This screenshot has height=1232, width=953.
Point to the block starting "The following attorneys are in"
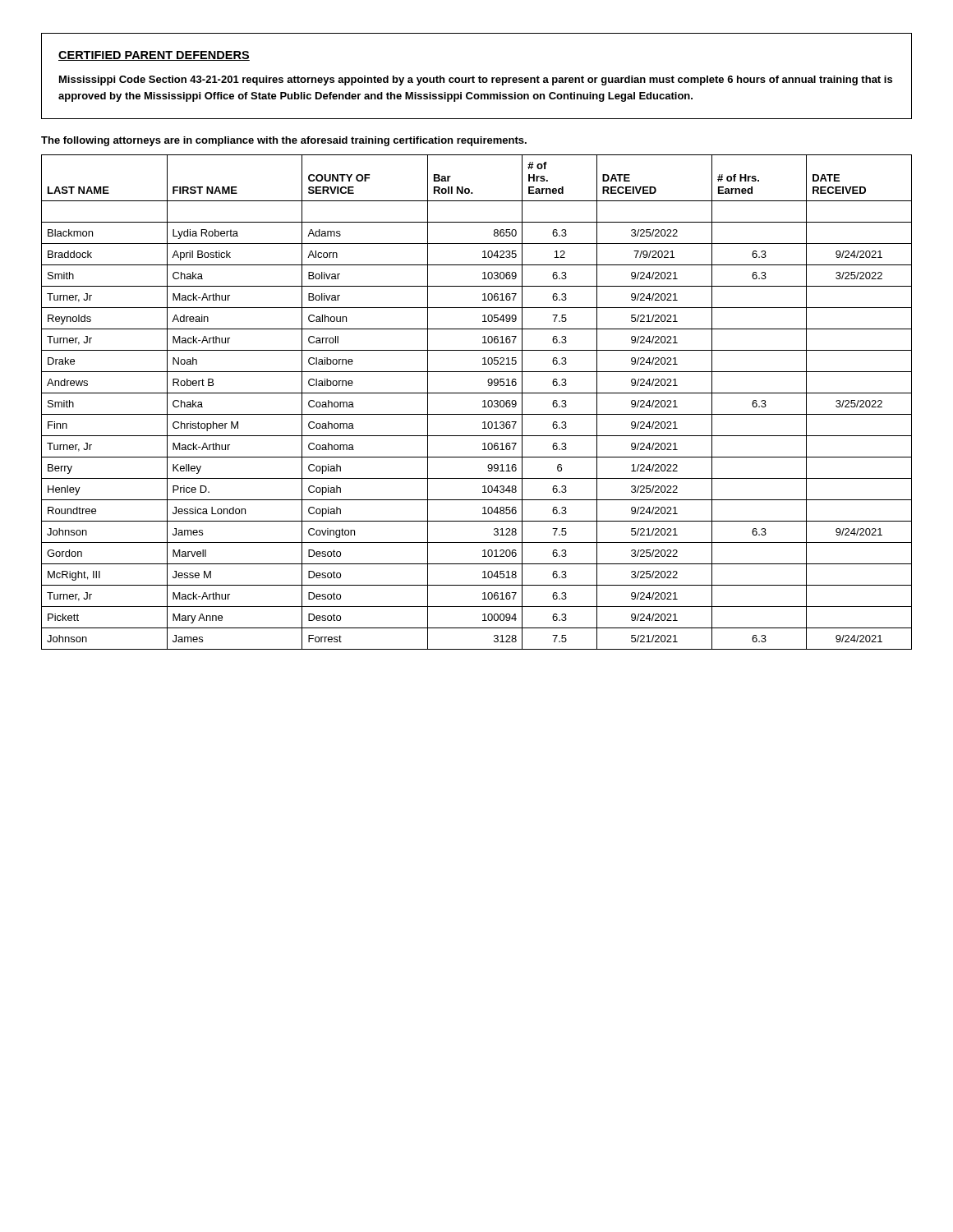284,140
